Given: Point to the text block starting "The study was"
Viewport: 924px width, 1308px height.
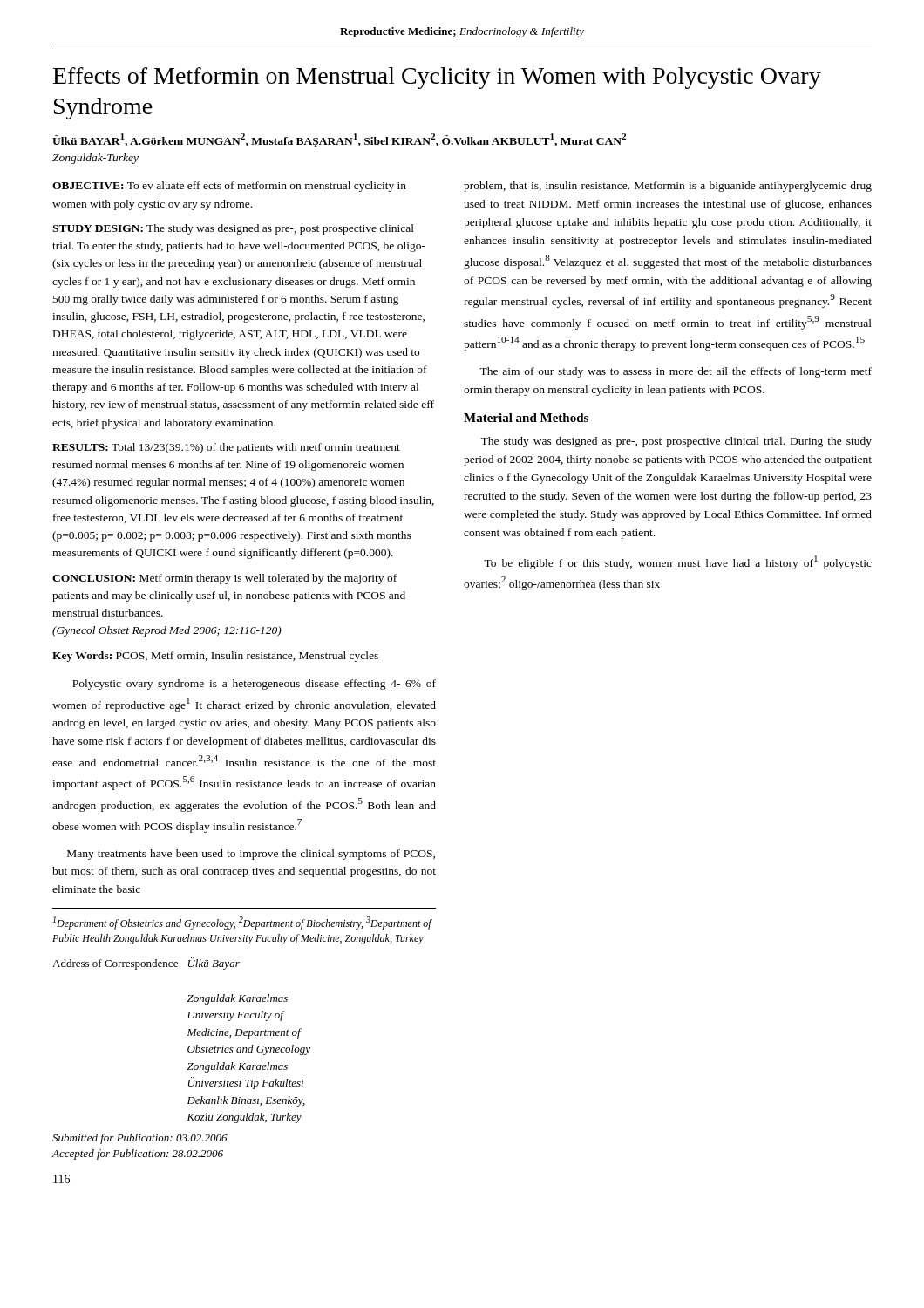Looking at the screenshot, I should click(668, 486).
